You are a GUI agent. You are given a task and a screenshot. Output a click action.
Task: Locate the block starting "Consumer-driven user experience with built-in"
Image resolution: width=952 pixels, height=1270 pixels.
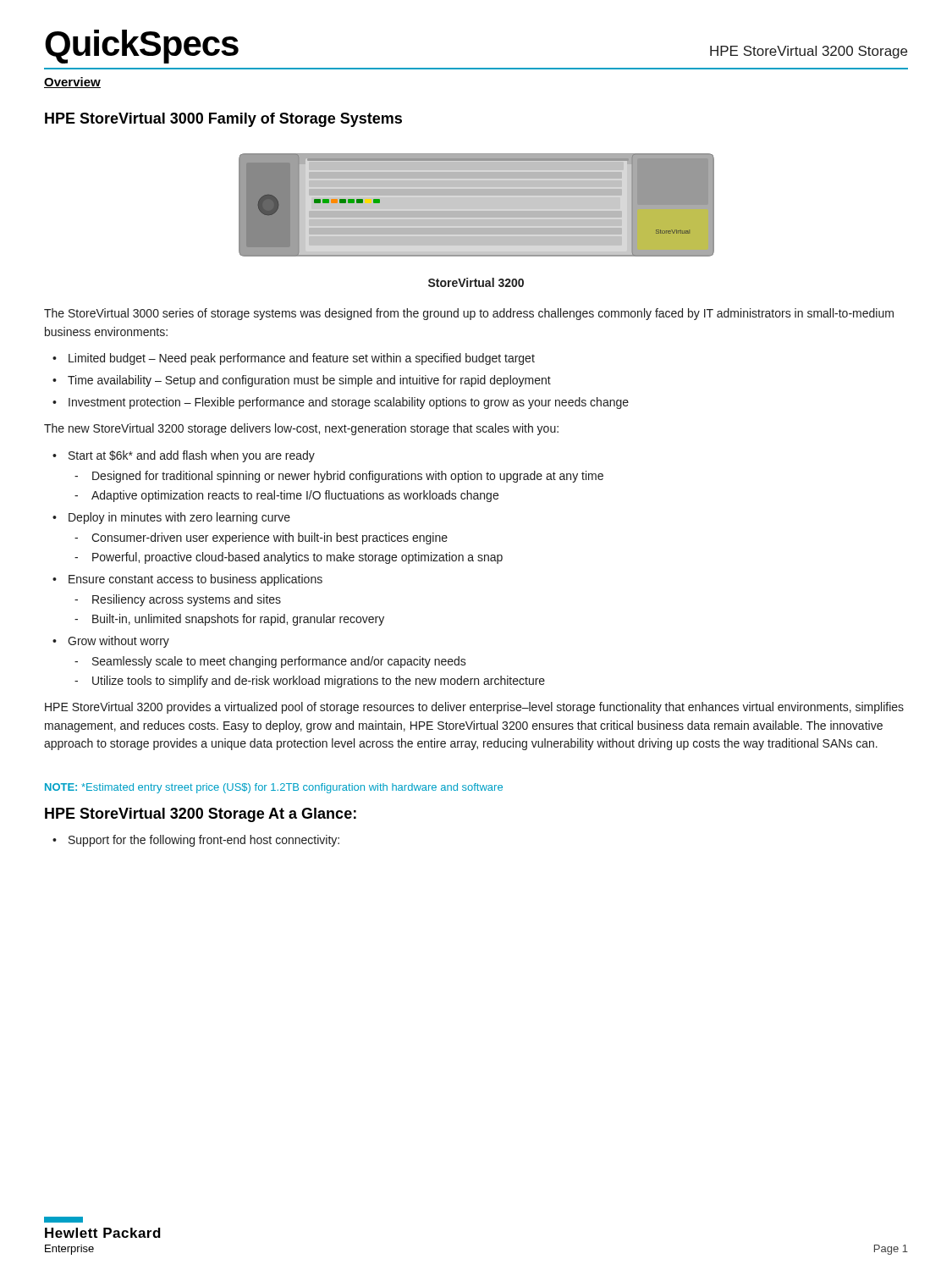coord(270,538)
